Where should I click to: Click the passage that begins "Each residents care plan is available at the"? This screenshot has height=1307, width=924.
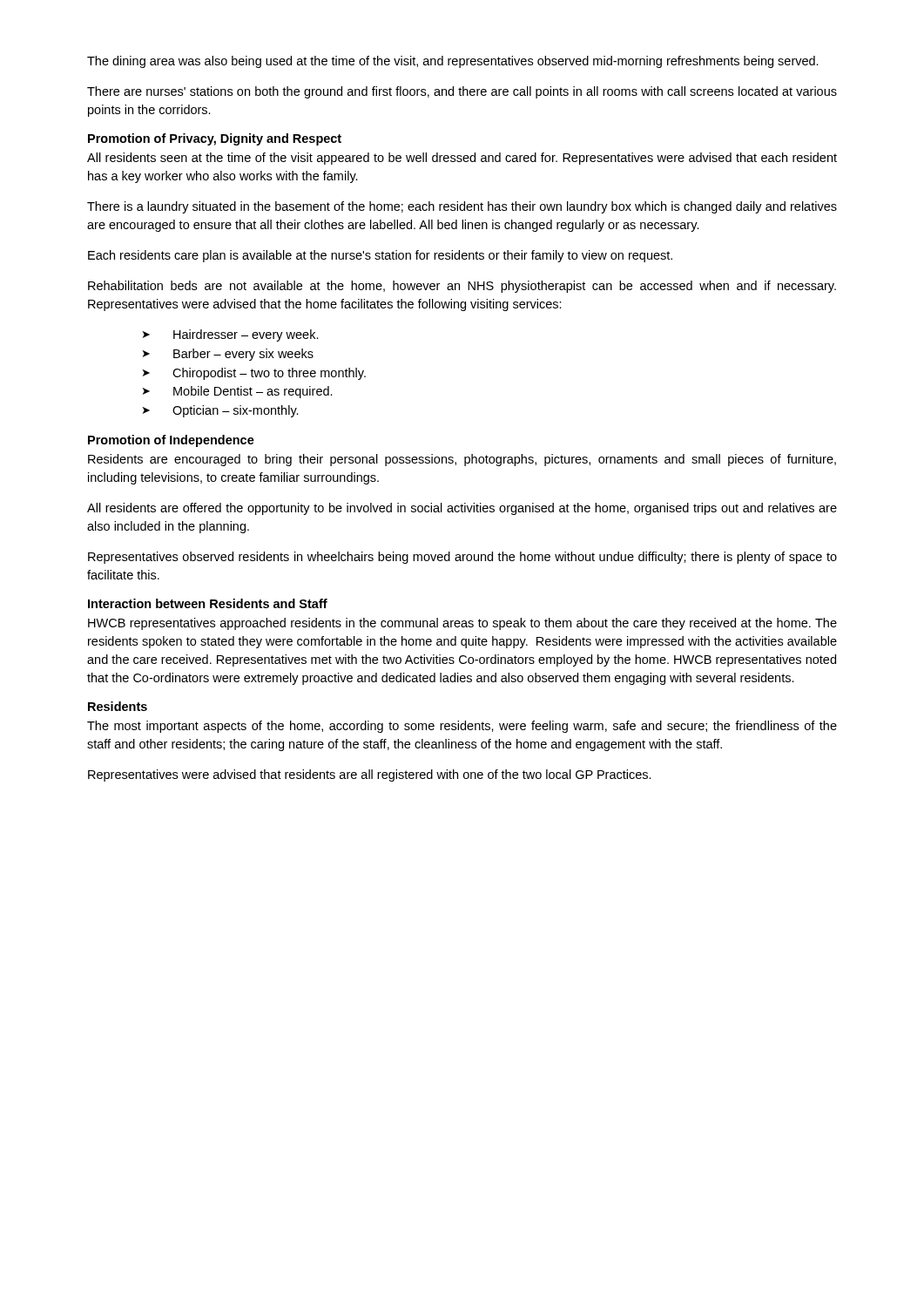coord(380,255)
